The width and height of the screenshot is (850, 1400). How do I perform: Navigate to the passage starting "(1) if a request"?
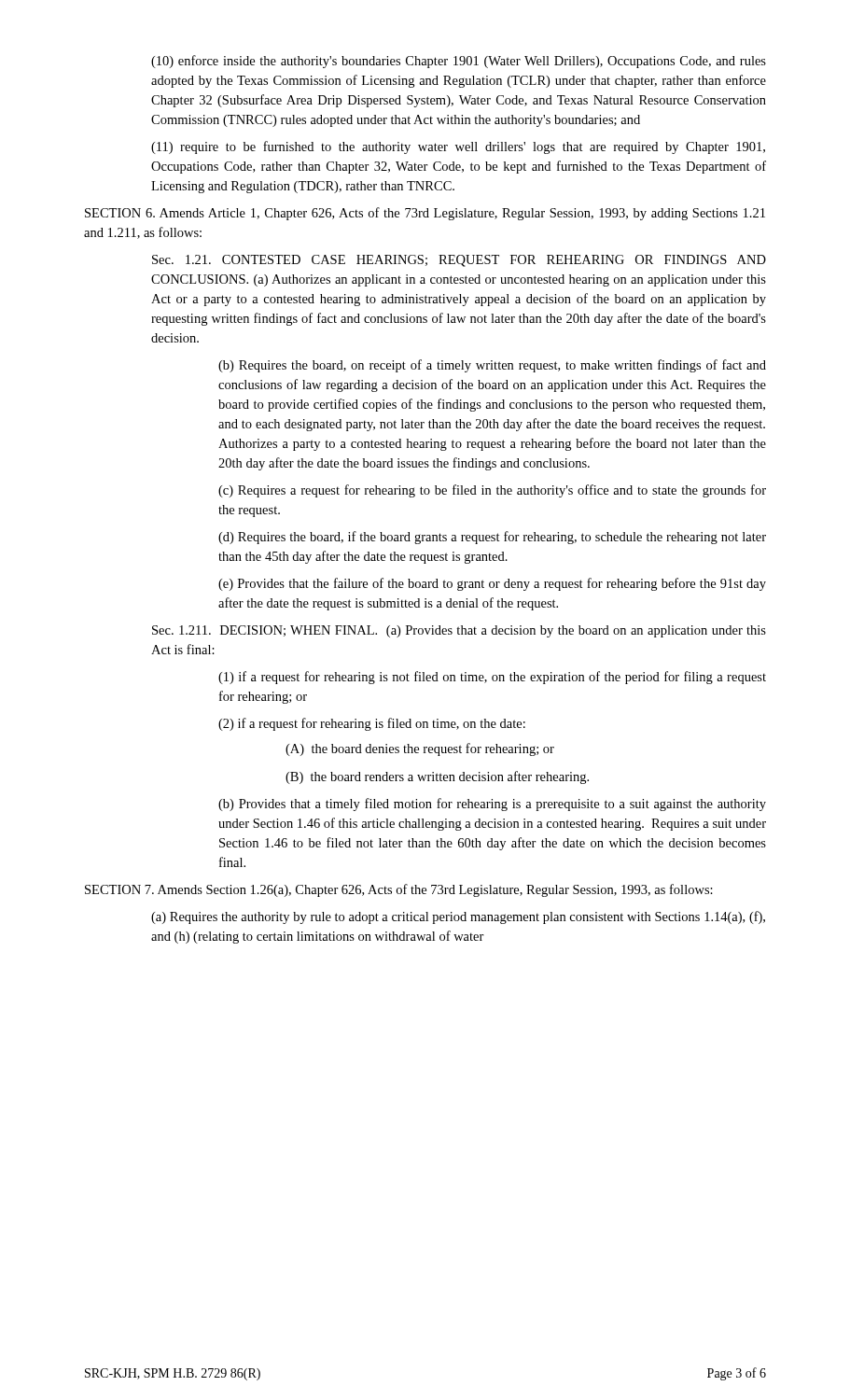pyautogui.click(x=492, y=687)
